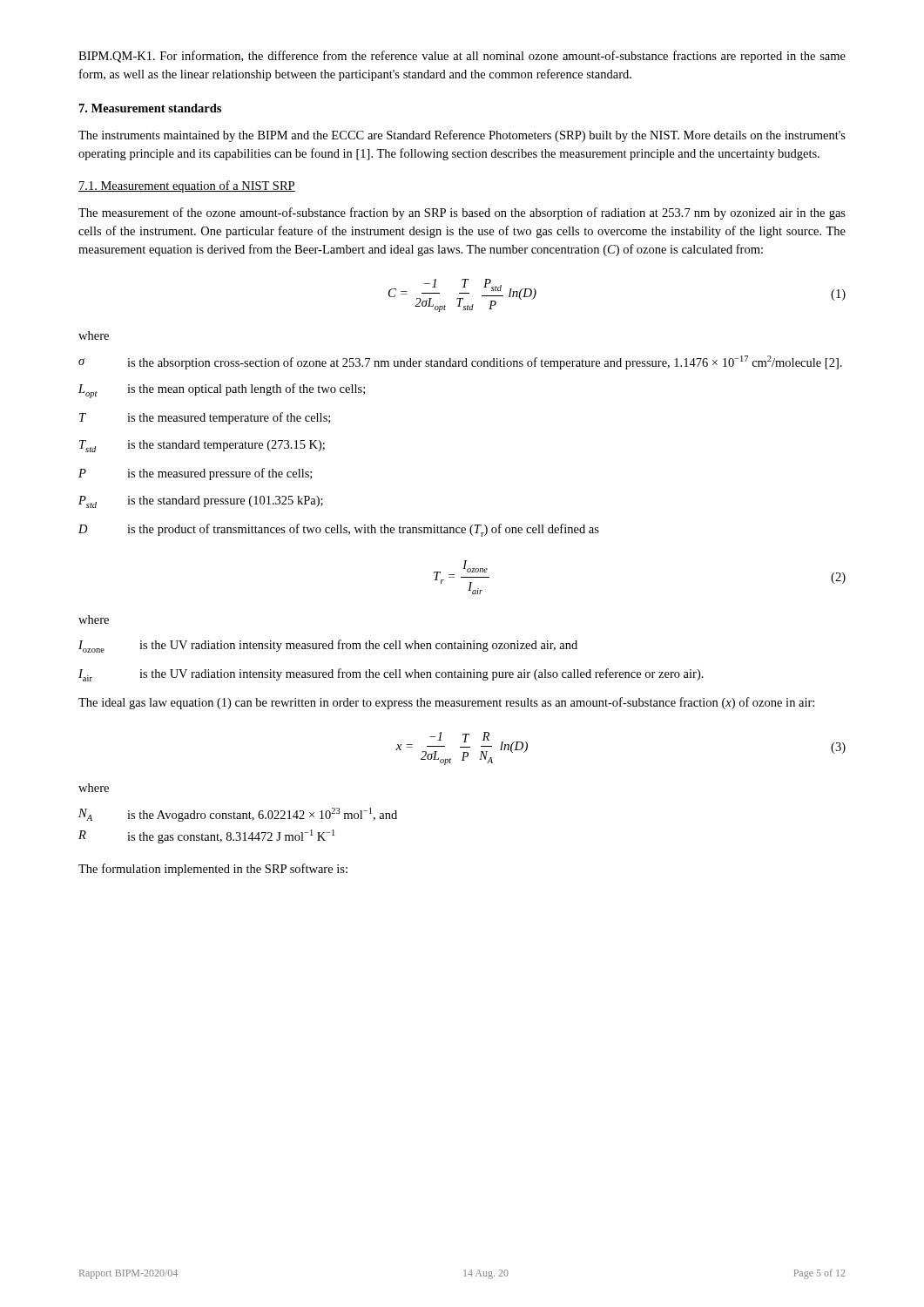Find the text block containing "The ideal gas law equation (1)"
This screenshot has width=924, height=1307.
(462, 703)
